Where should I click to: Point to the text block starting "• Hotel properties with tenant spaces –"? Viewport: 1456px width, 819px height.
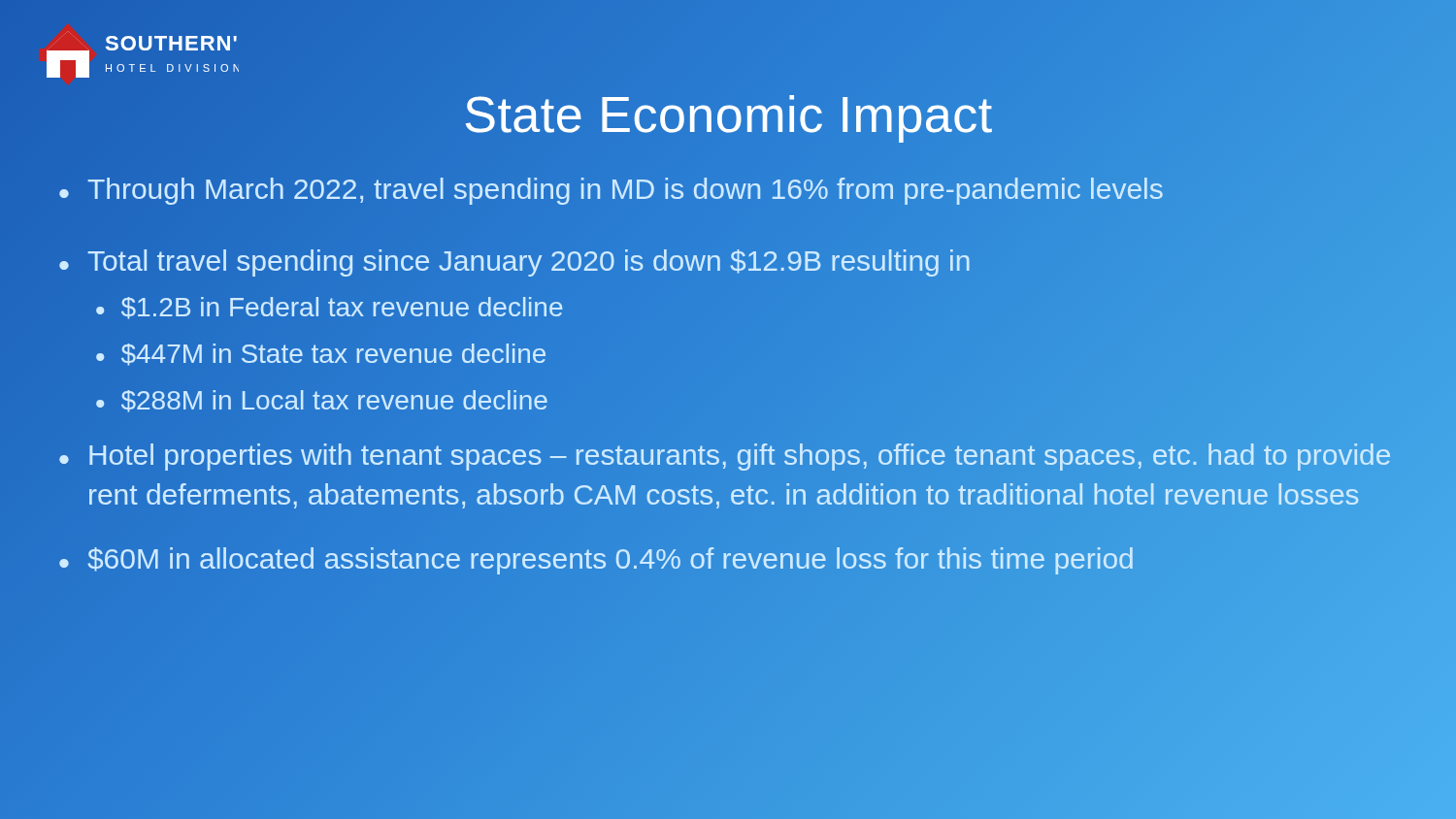[728, 475]
